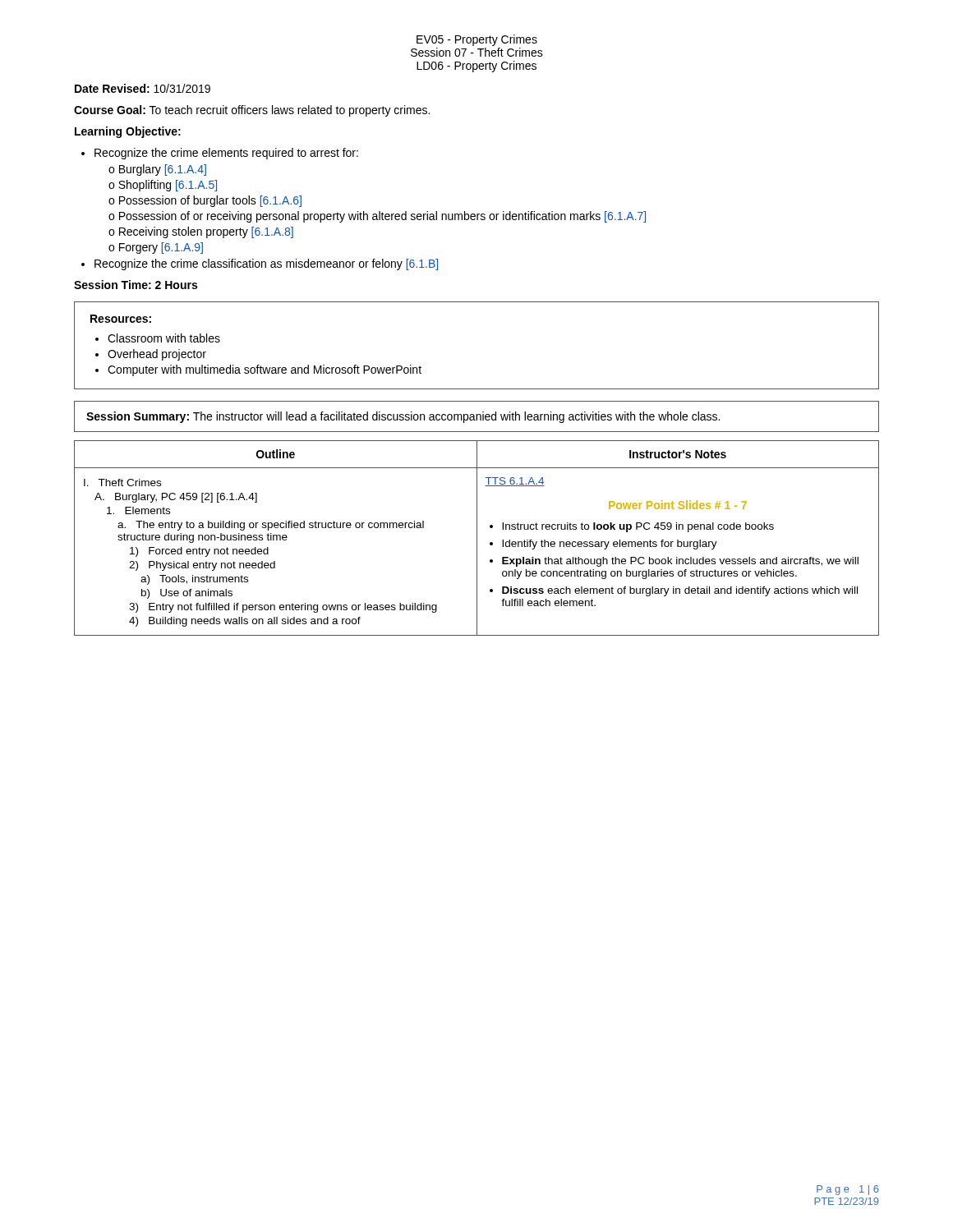Click on the table containing "Instructor's Notes"

click(x=476, y=538)
